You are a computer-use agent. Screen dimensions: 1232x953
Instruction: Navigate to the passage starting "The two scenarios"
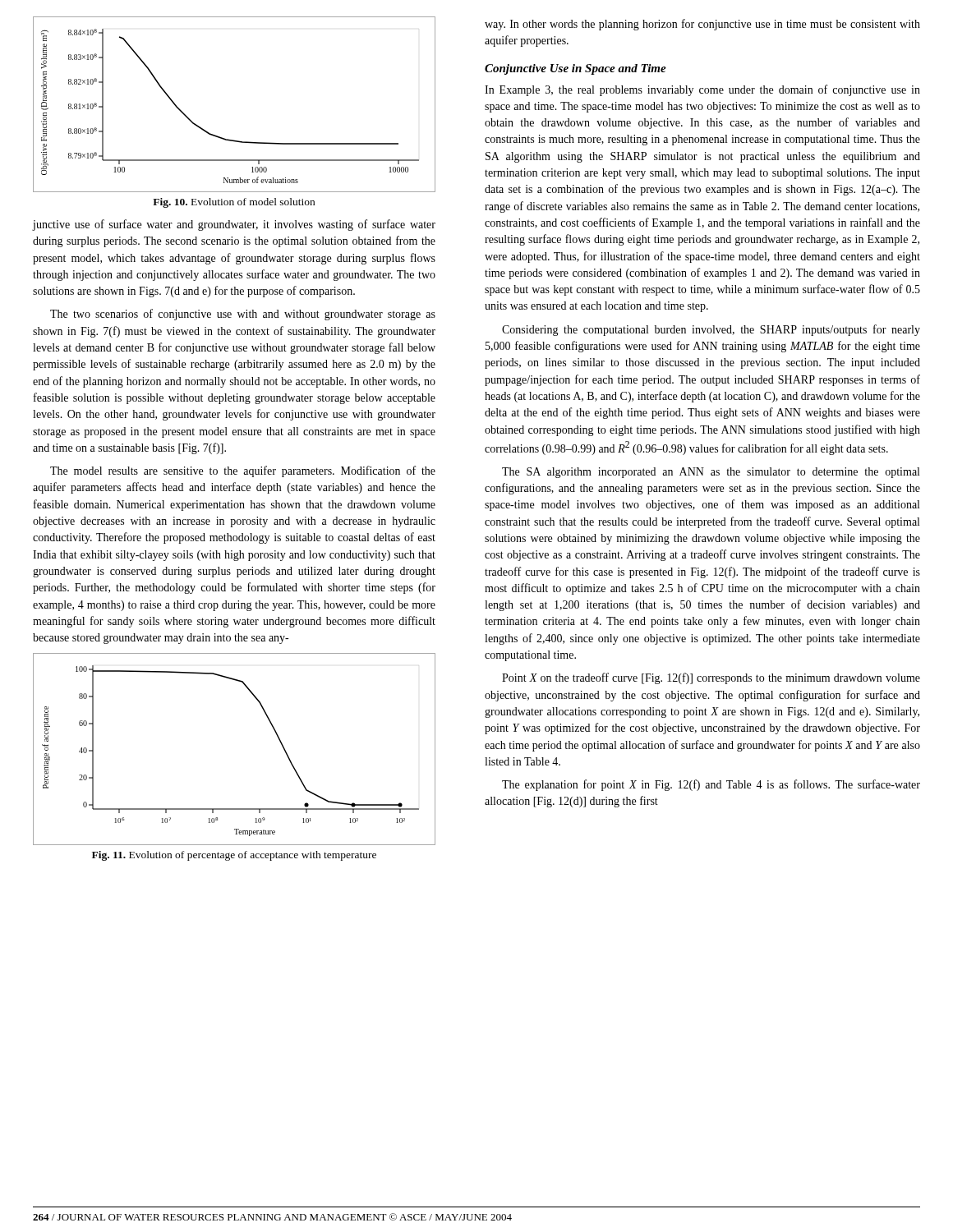(x=234, y=382)
